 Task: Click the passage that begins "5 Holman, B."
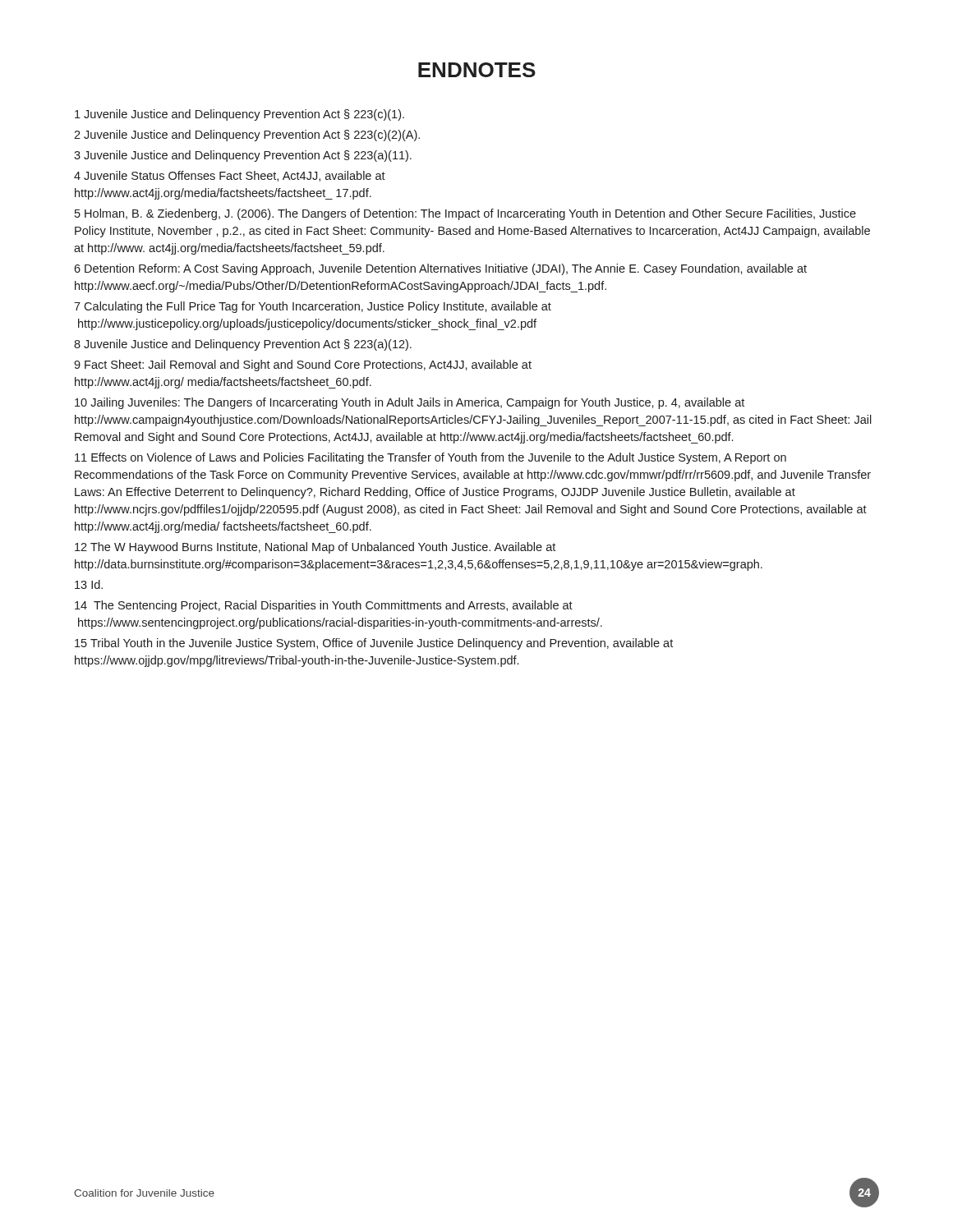click(476, 231)
